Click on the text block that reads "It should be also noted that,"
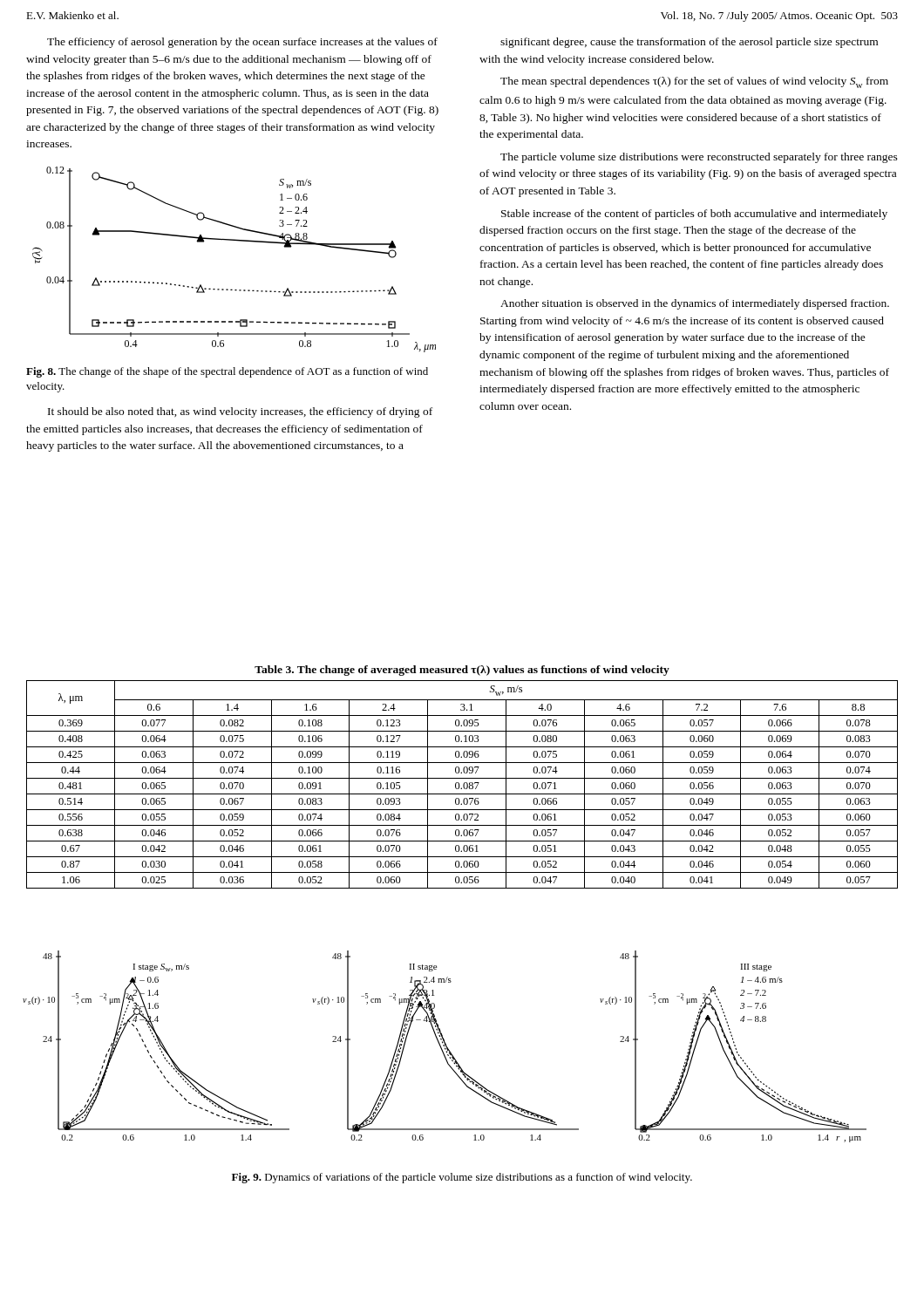Viewport: 924px width, 1308px height. click(x=235, y=428)
